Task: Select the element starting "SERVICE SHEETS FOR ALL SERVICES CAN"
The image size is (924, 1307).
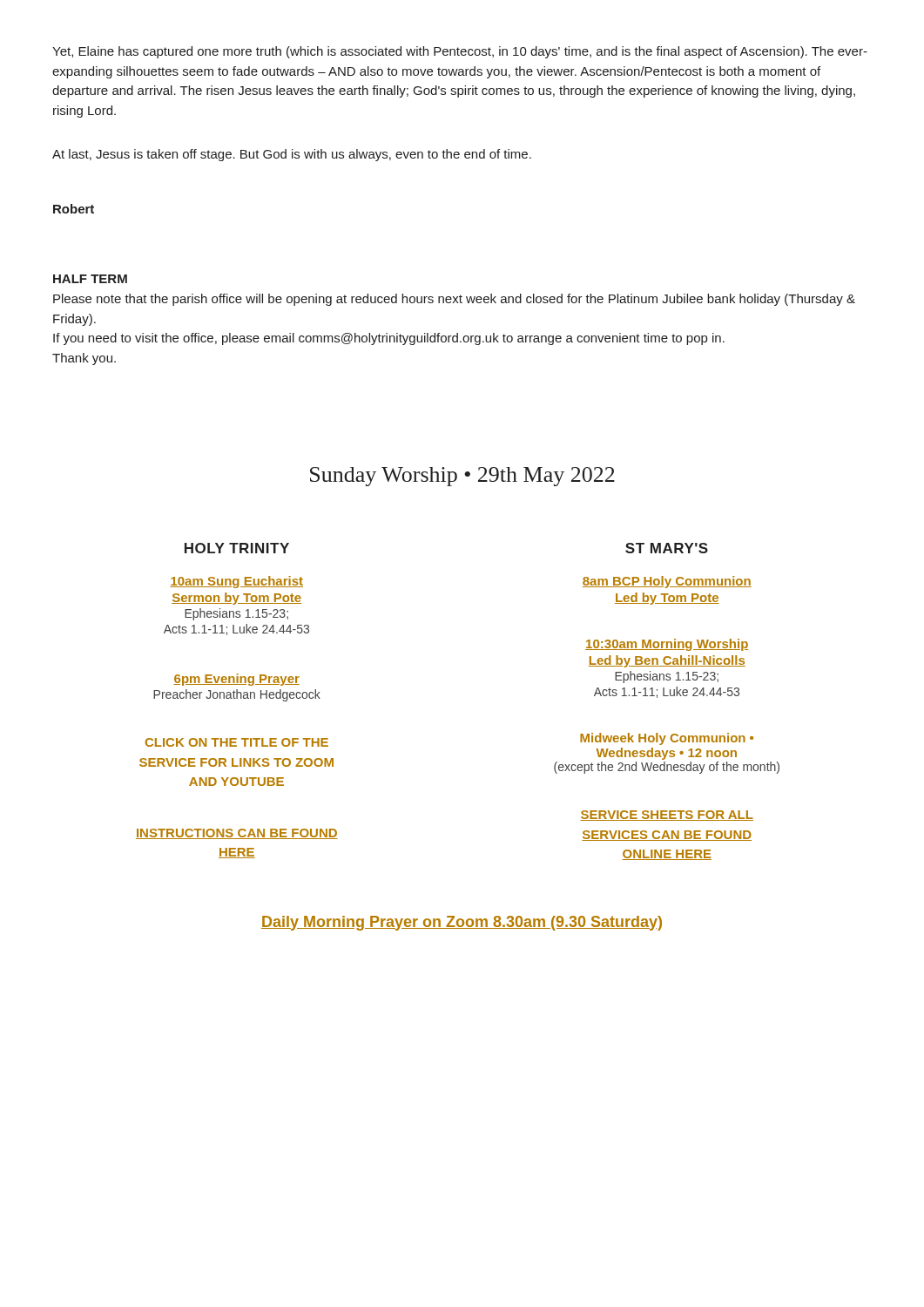Action: [x=667, y=835]
